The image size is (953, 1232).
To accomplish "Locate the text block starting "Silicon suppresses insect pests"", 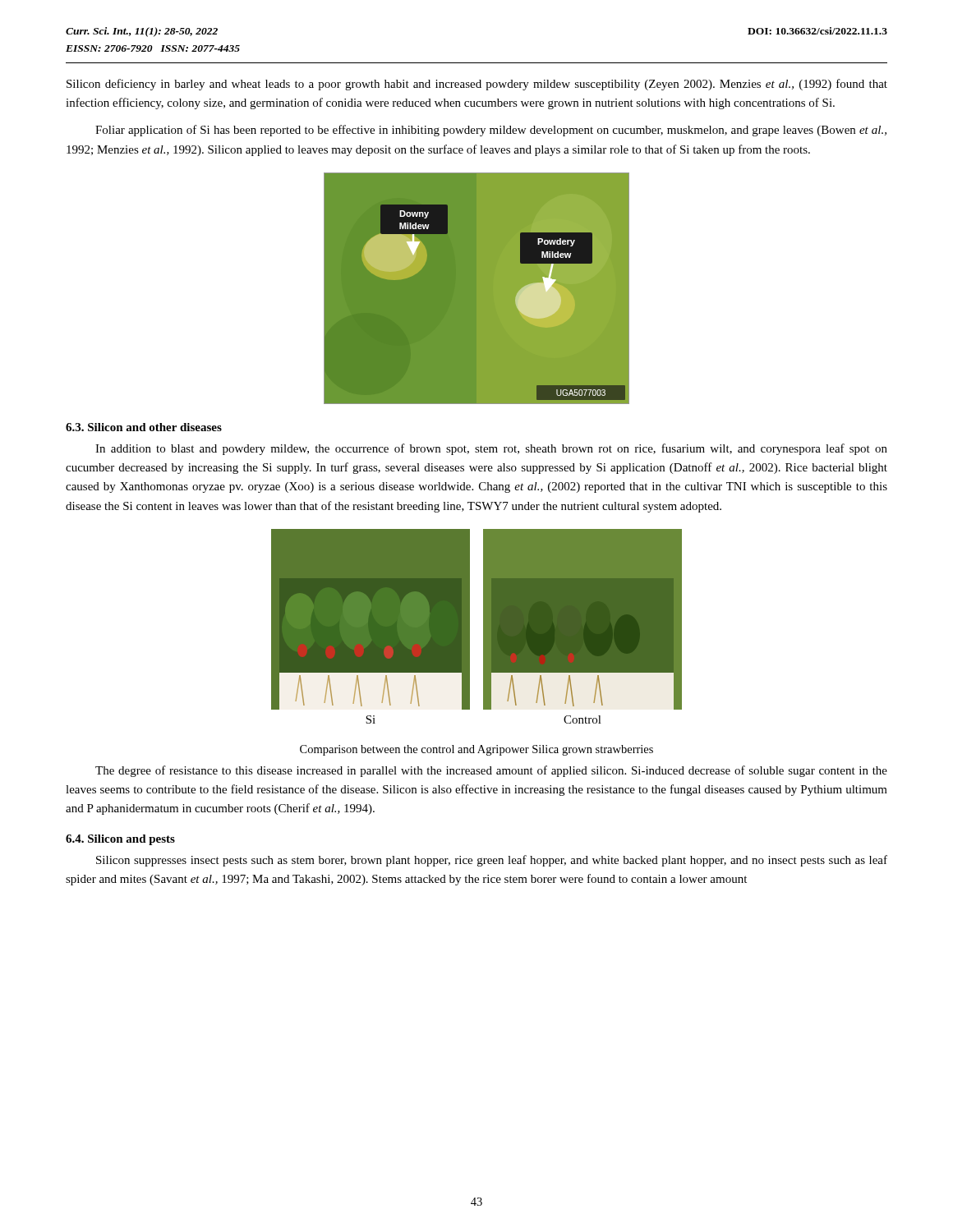I will click(x=476, y=869).
